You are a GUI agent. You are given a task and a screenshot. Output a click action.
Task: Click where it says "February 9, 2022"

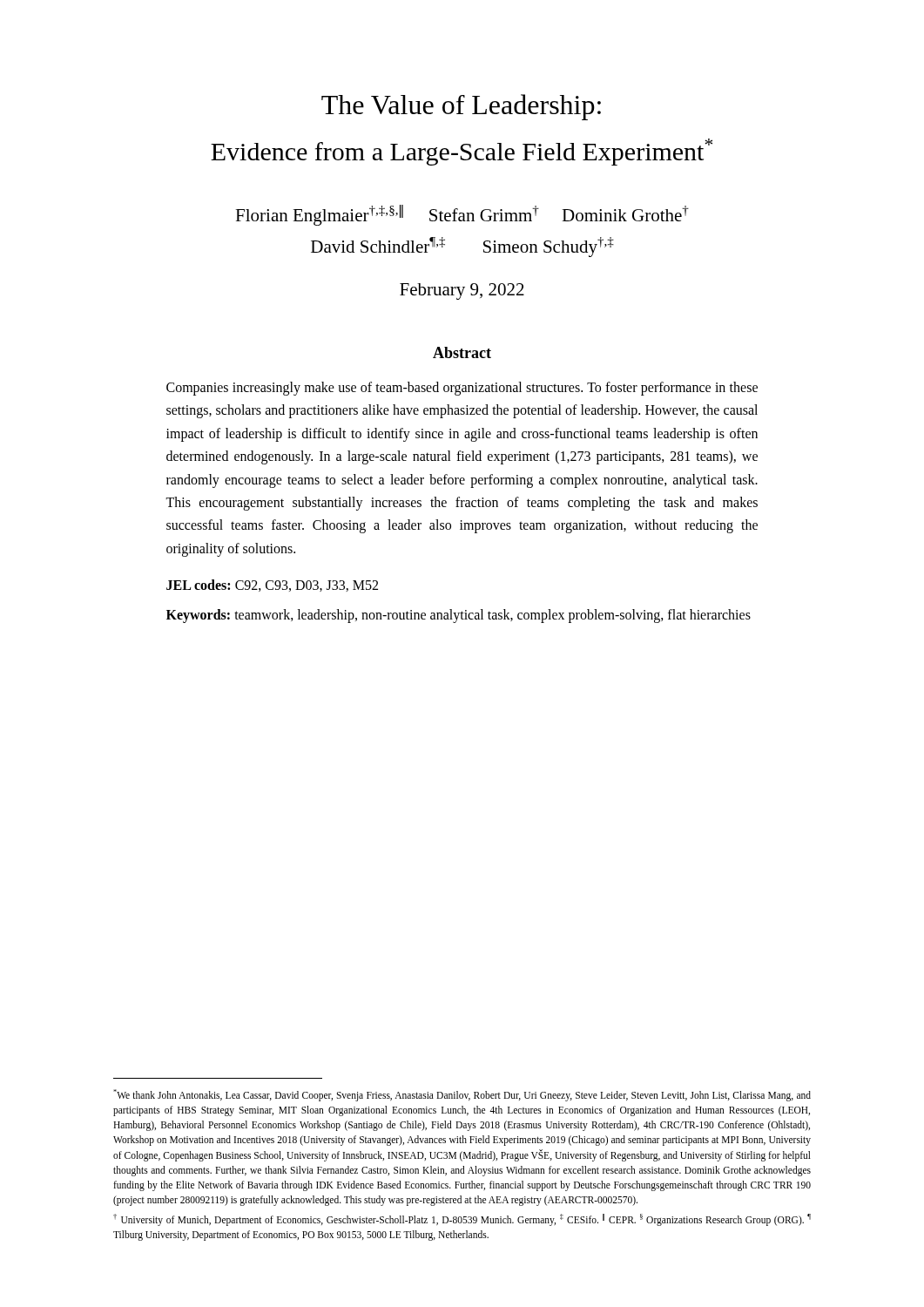click(462, 289)
